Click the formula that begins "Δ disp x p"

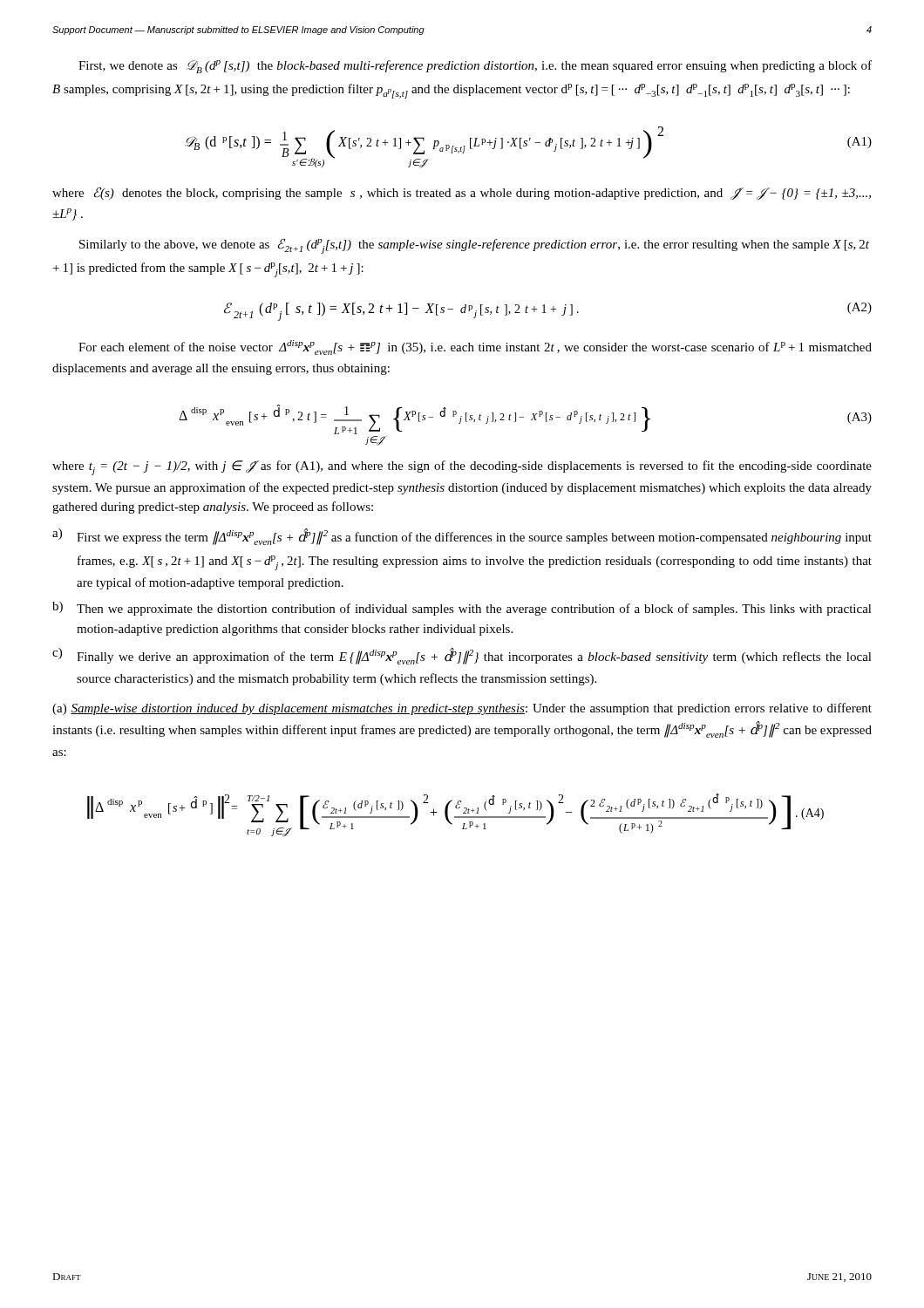[462, 417]
